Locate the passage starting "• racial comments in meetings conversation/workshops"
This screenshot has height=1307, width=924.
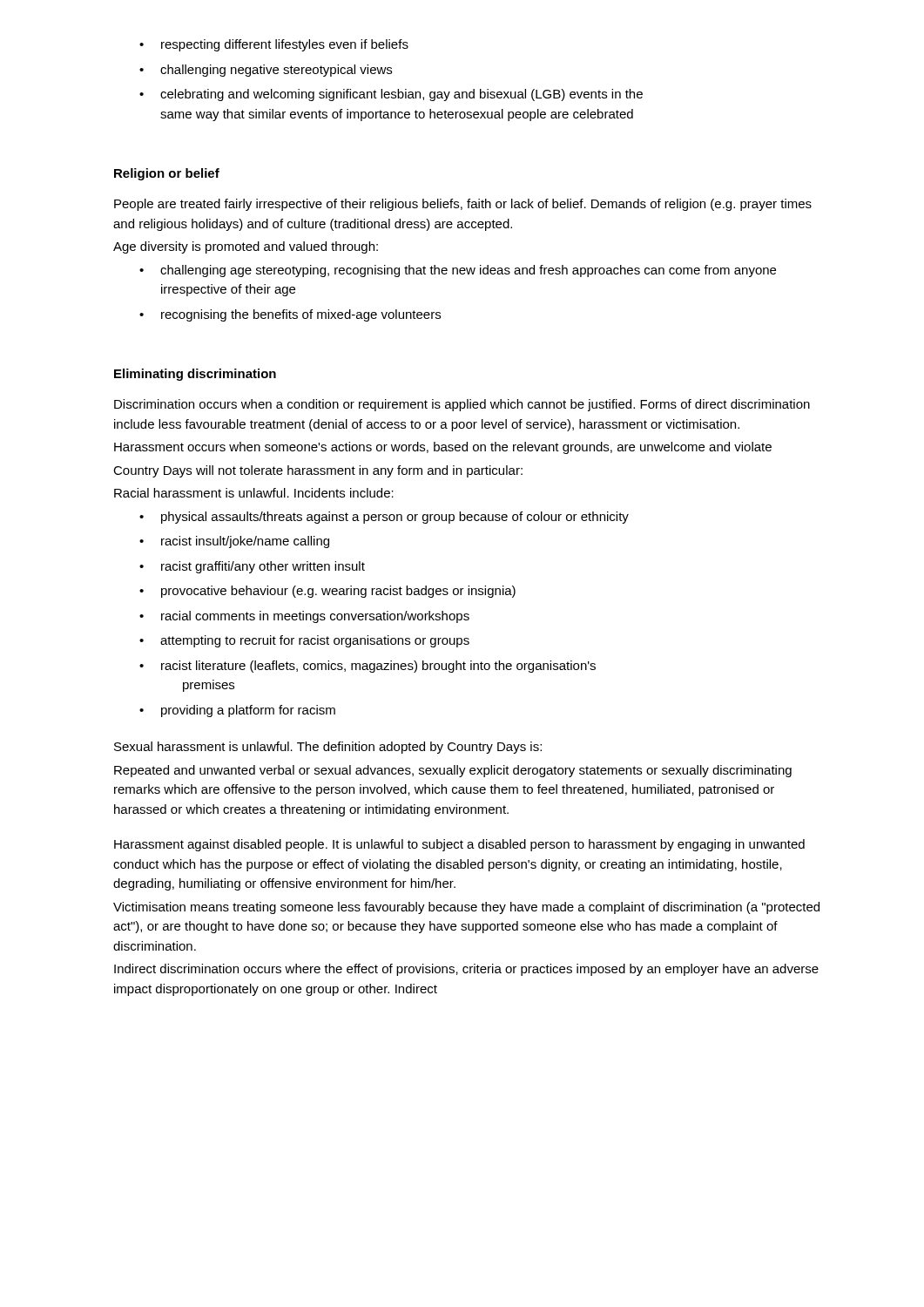click(304, 617)
